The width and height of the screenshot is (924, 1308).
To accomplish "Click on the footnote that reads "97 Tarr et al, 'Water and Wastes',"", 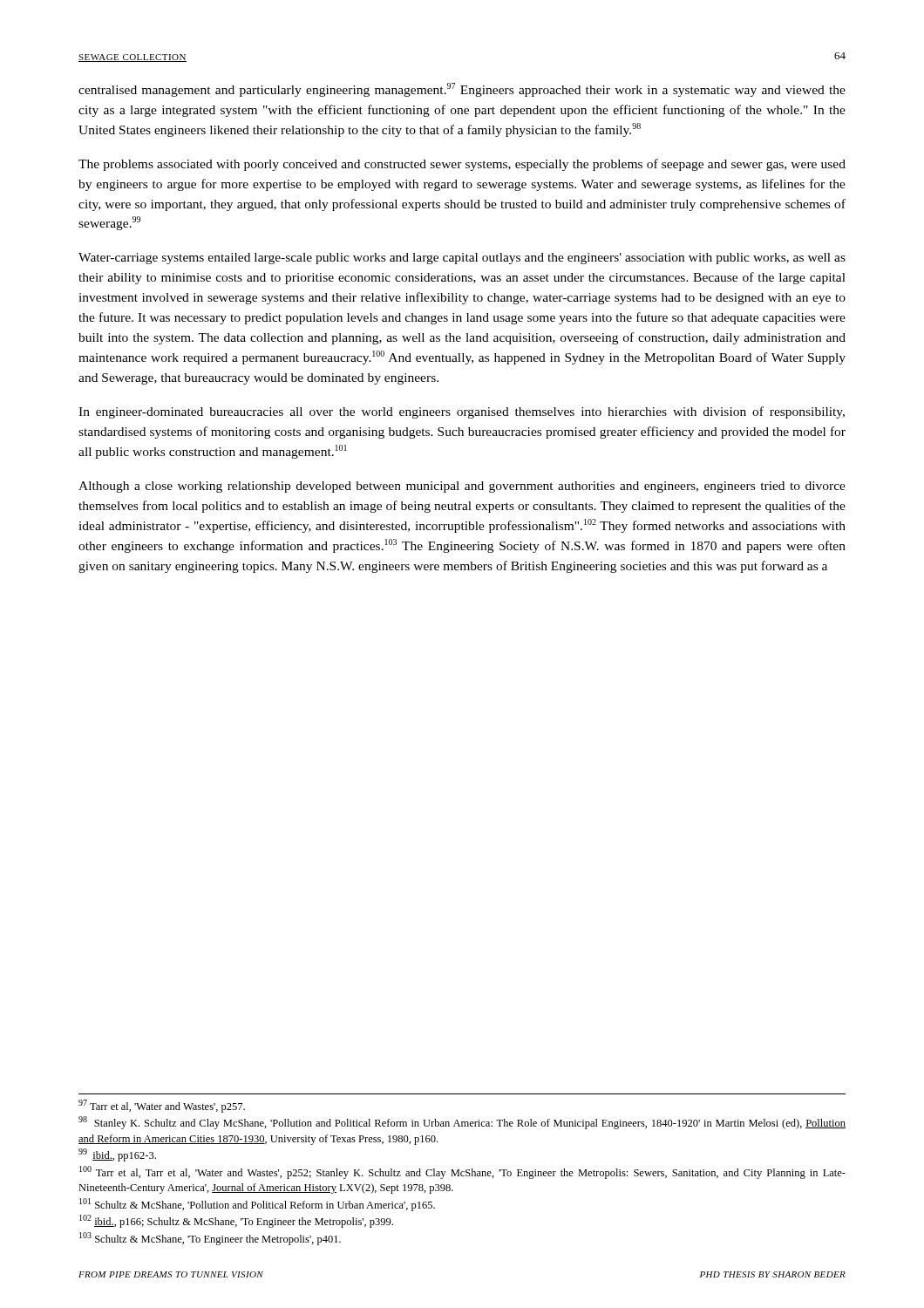I will [x=162, y=1106].
